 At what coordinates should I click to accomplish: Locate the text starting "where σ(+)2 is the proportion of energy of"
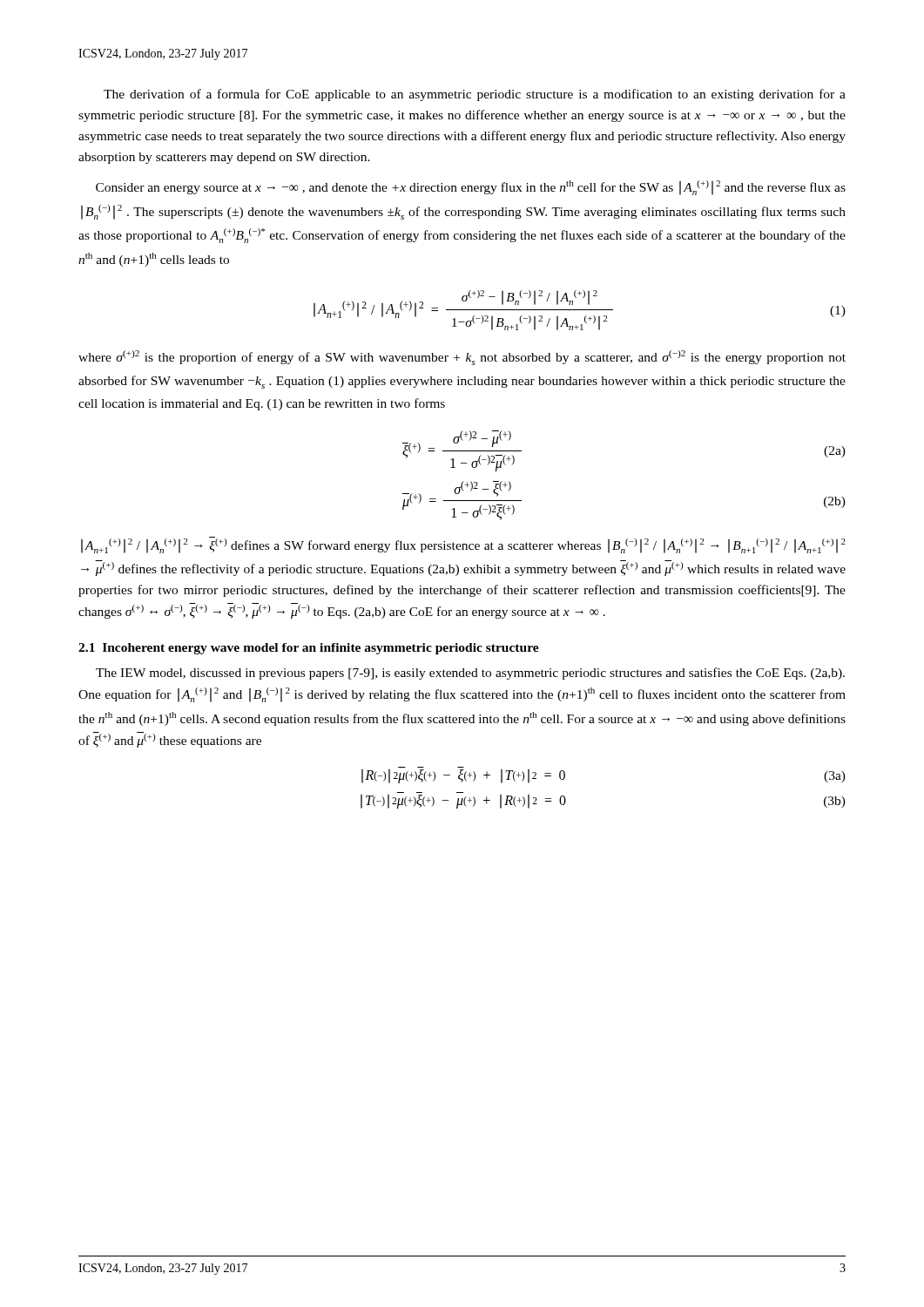tap(462, 379)
